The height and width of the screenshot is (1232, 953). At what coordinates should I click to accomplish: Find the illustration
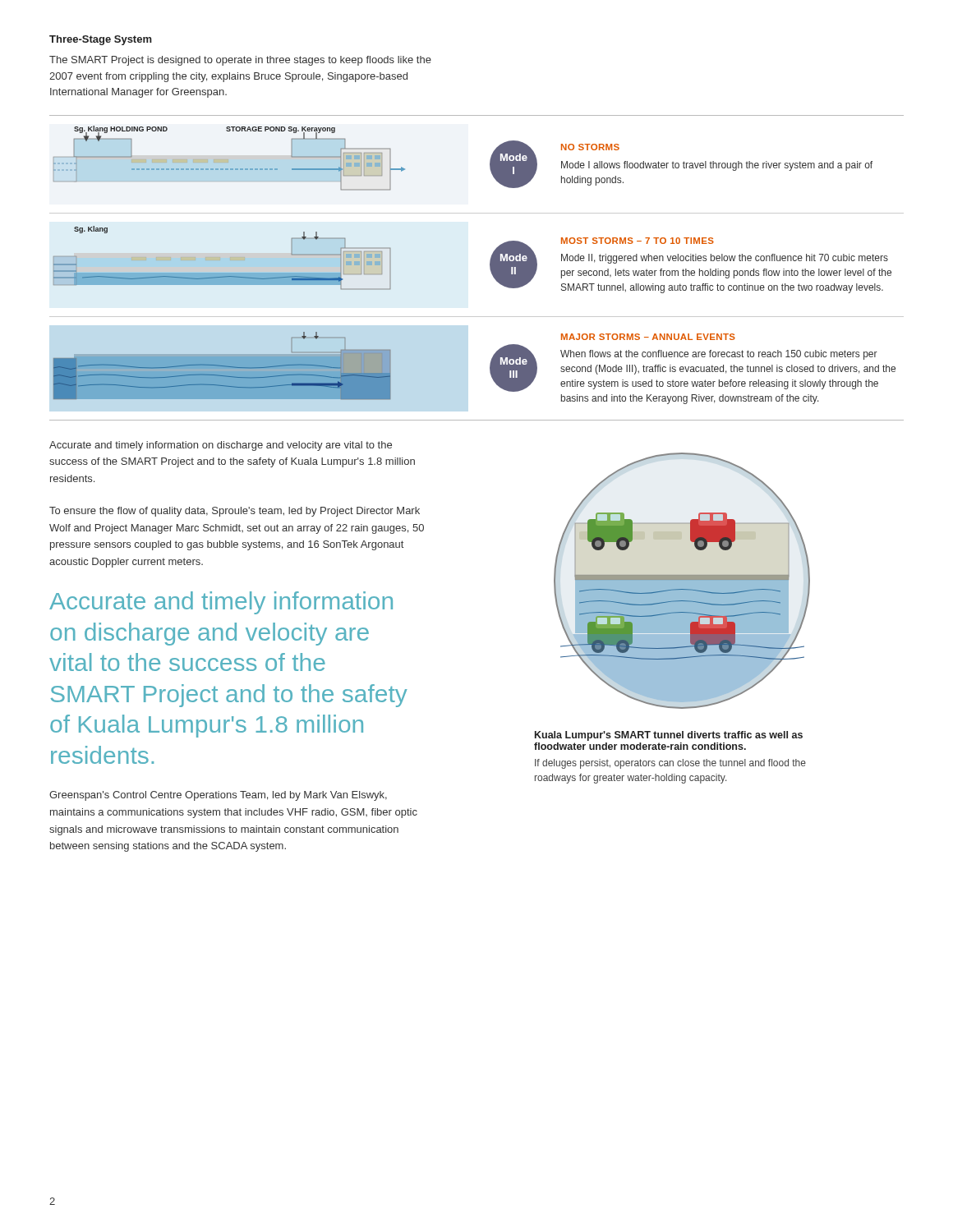682,576
